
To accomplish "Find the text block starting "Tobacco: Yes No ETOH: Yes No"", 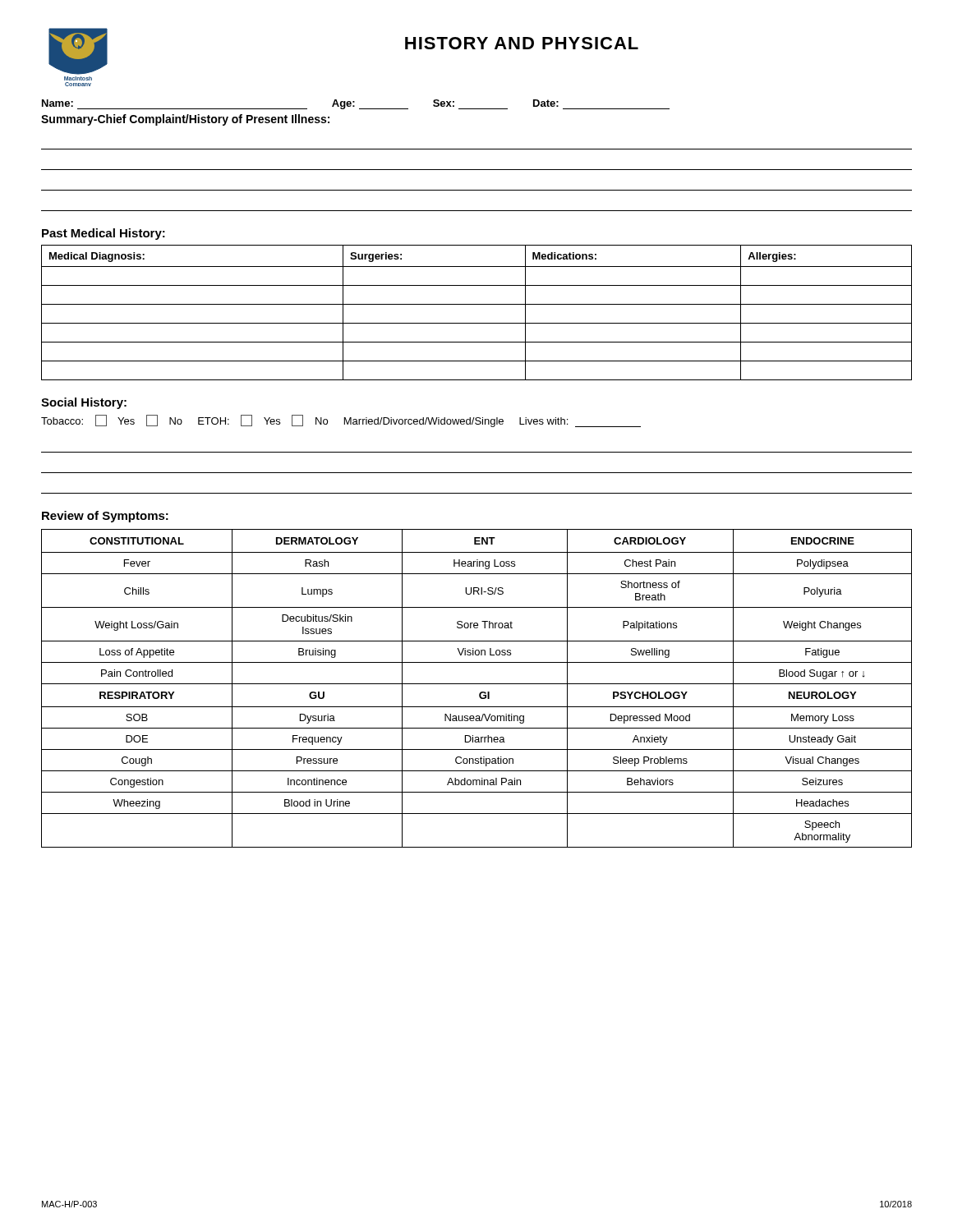I will tap(341, 421).
